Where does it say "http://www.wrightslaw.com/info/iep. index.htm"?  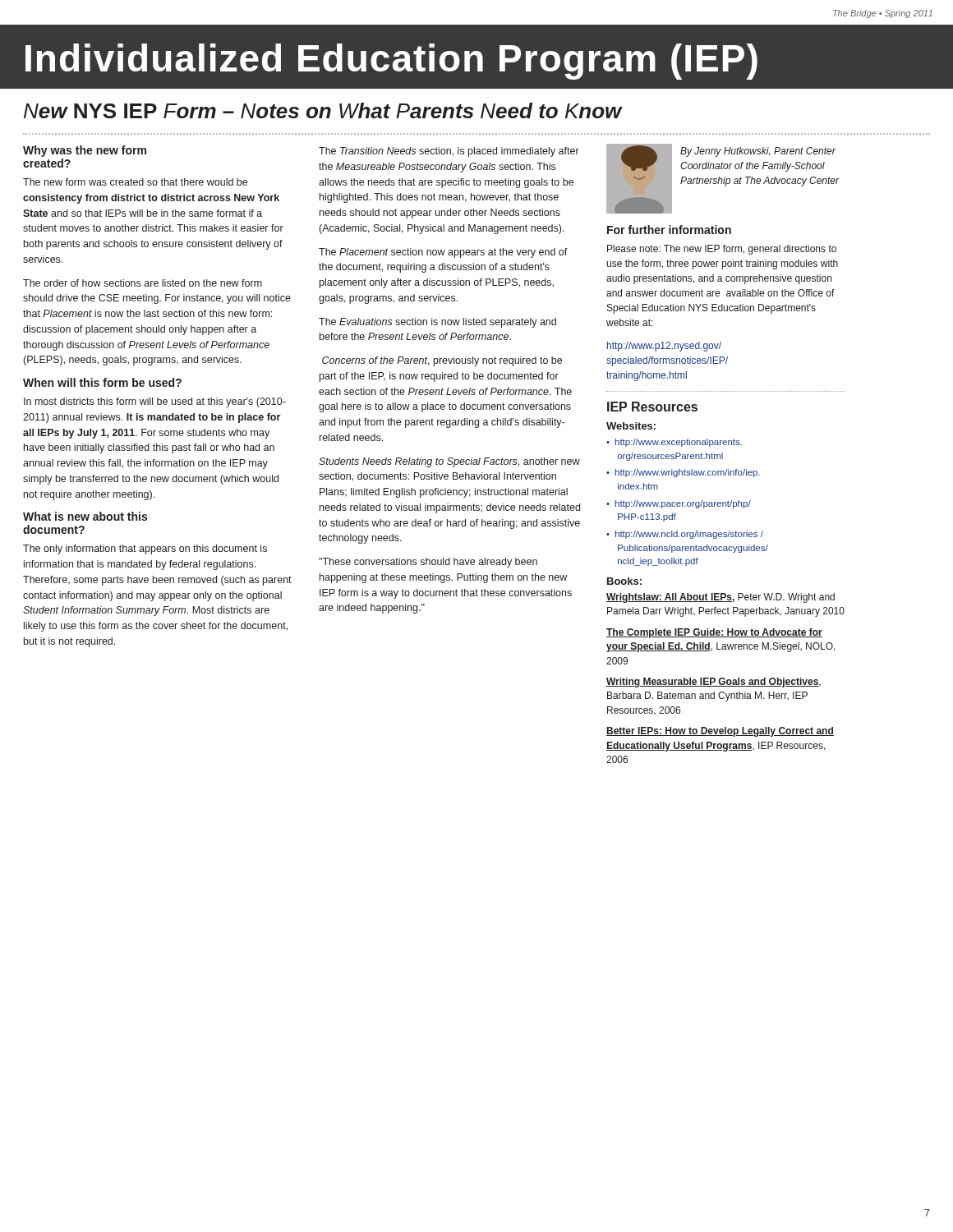(725, 480)
